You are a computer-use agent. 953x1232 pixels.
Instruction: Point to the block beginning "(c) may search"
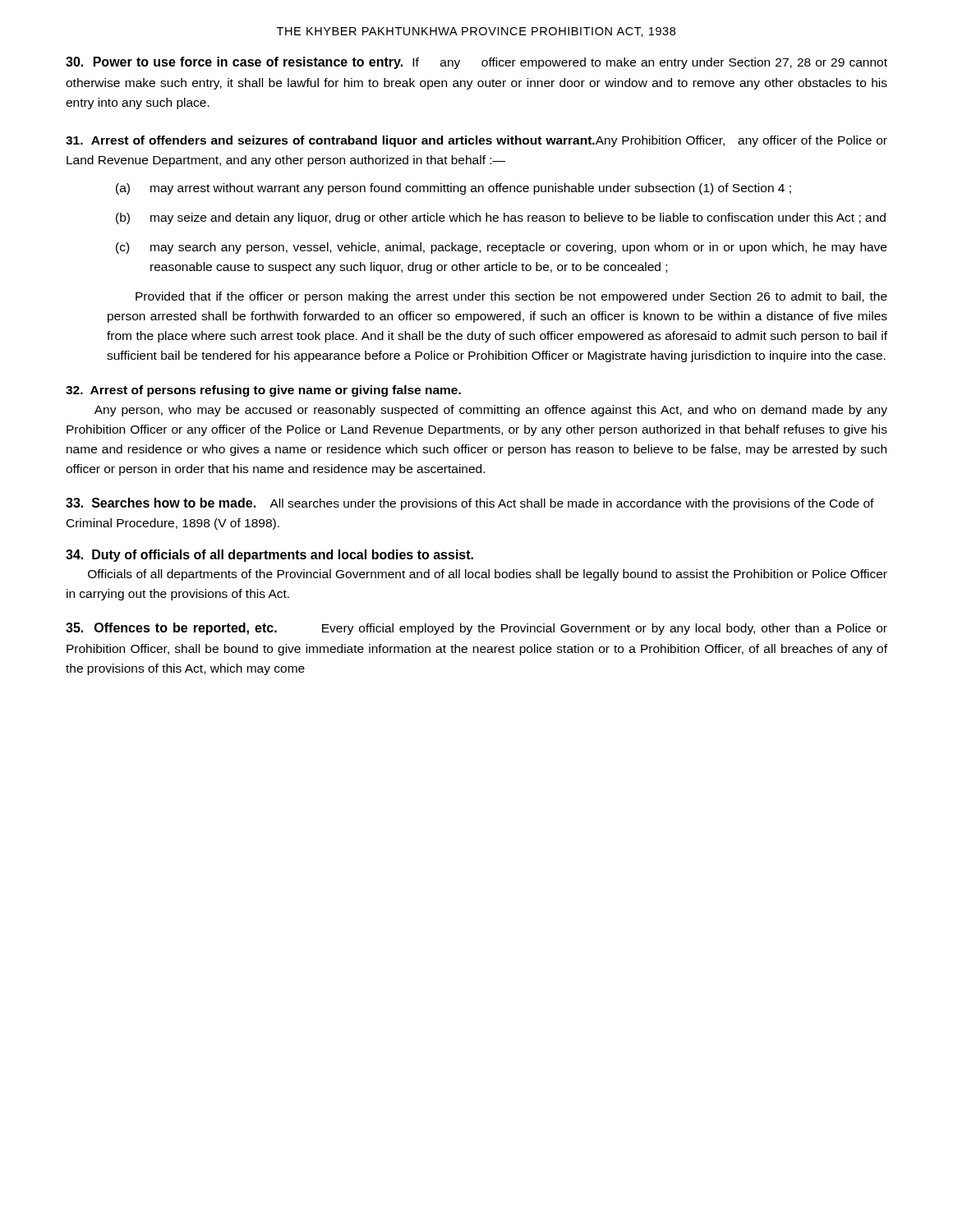pyautogui.click(x=501, y=257)
